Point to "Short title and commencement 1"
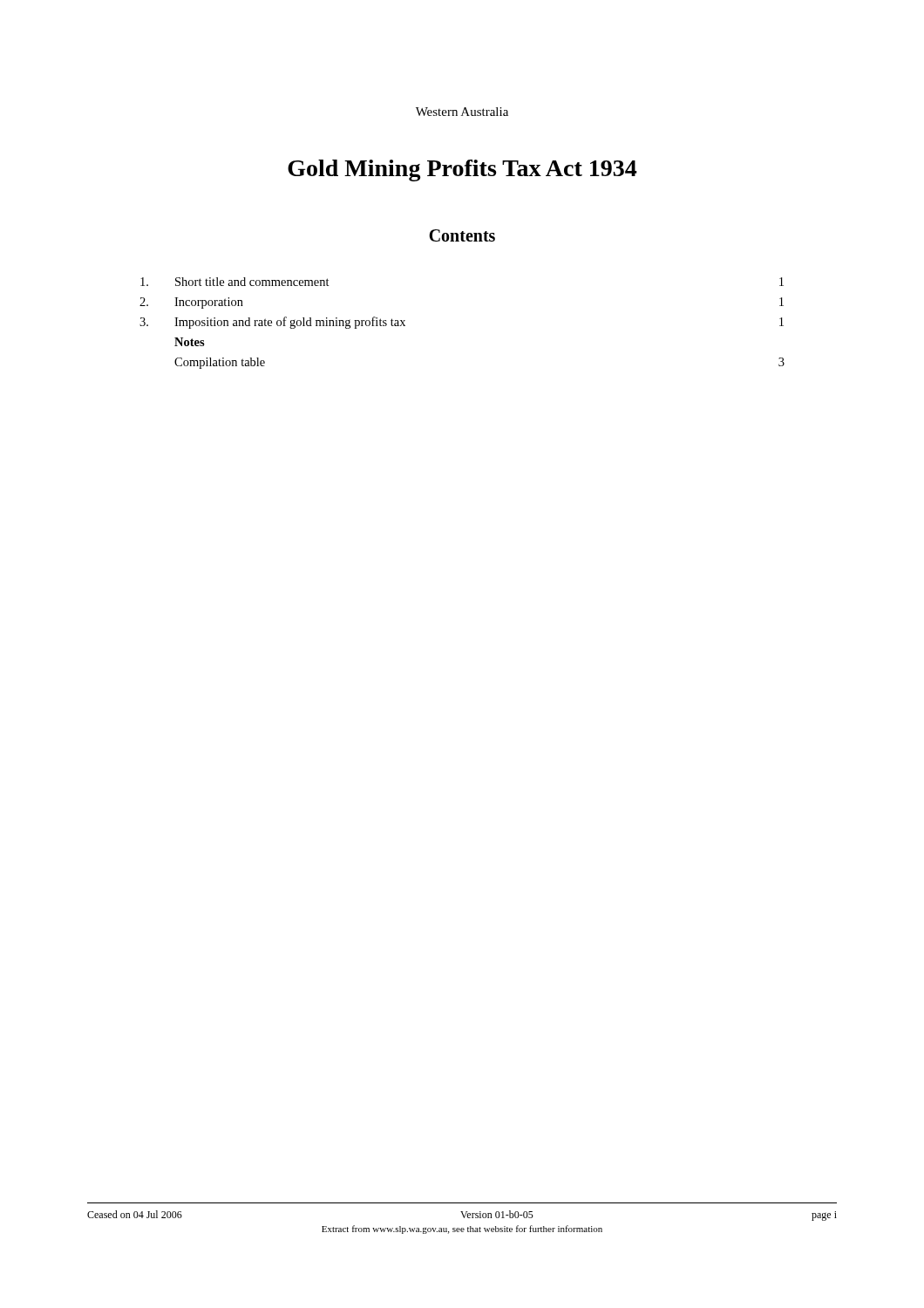 click(x=251, y=280)
